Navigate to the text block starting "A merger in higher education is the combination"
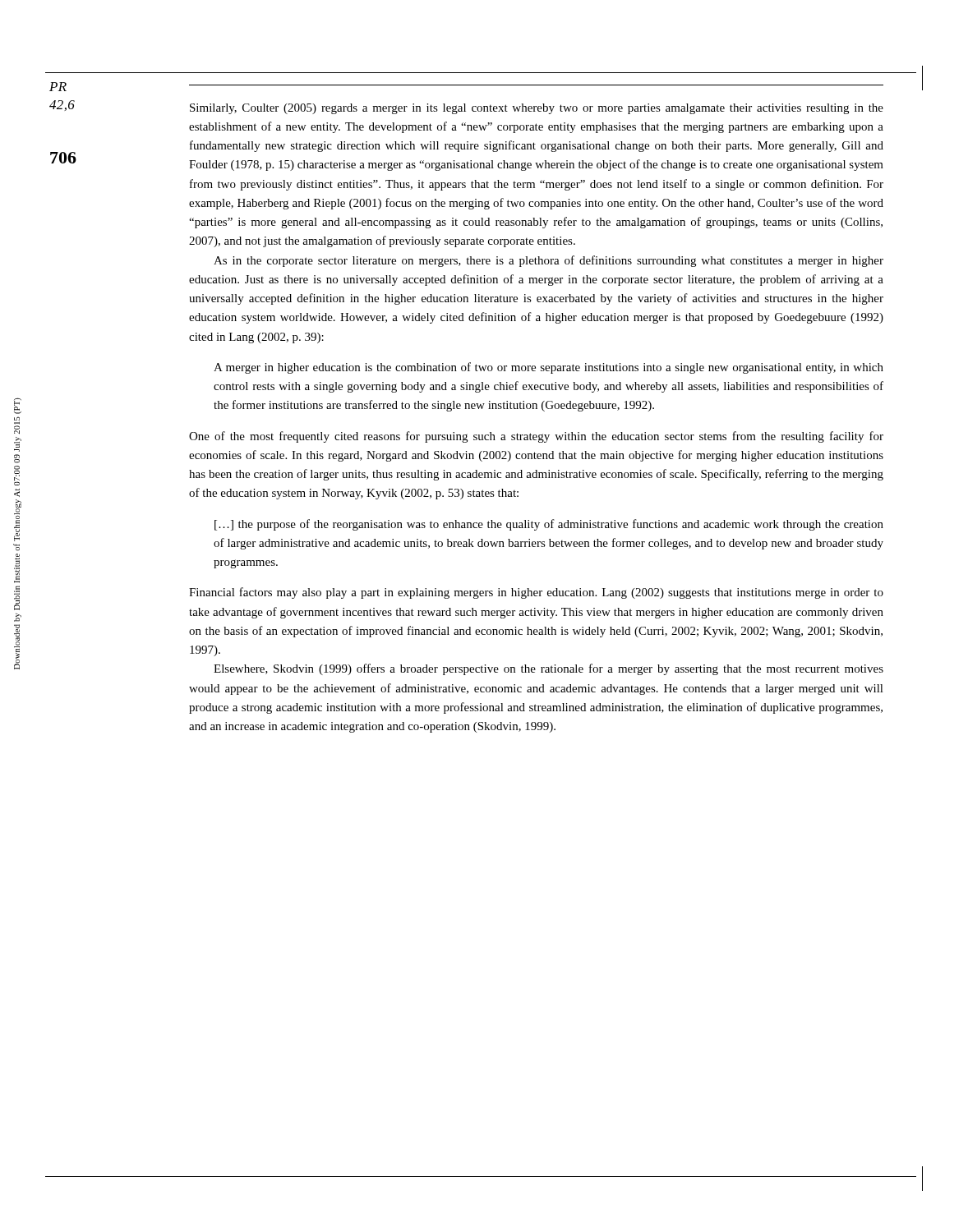Screen dimensions: 1232x968 coord(549,387)
